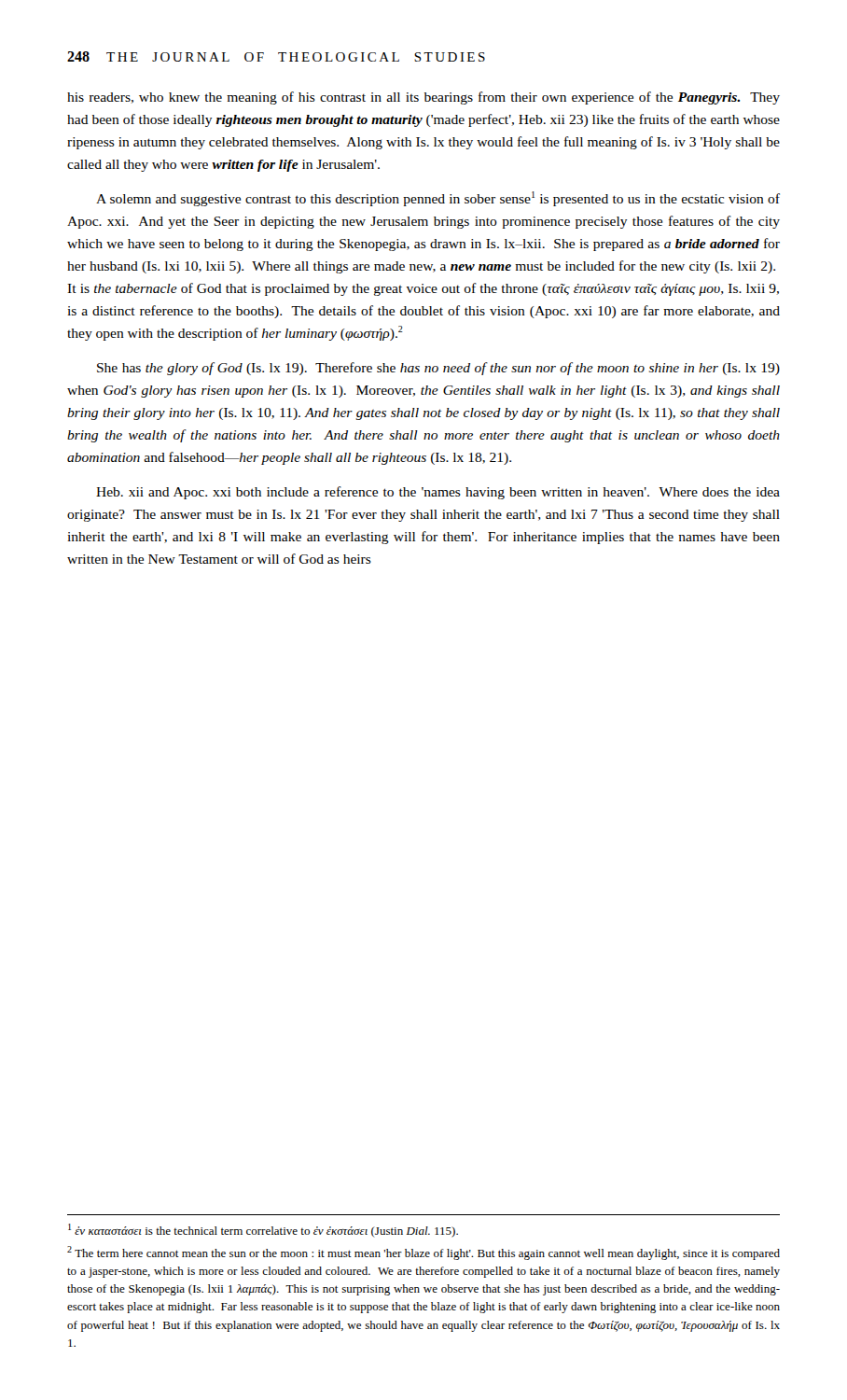Locate the block of text that opens with "his readers, who knew the"
The width and height of the screenshot is (847, 1400).
click(x=424, y=131)
